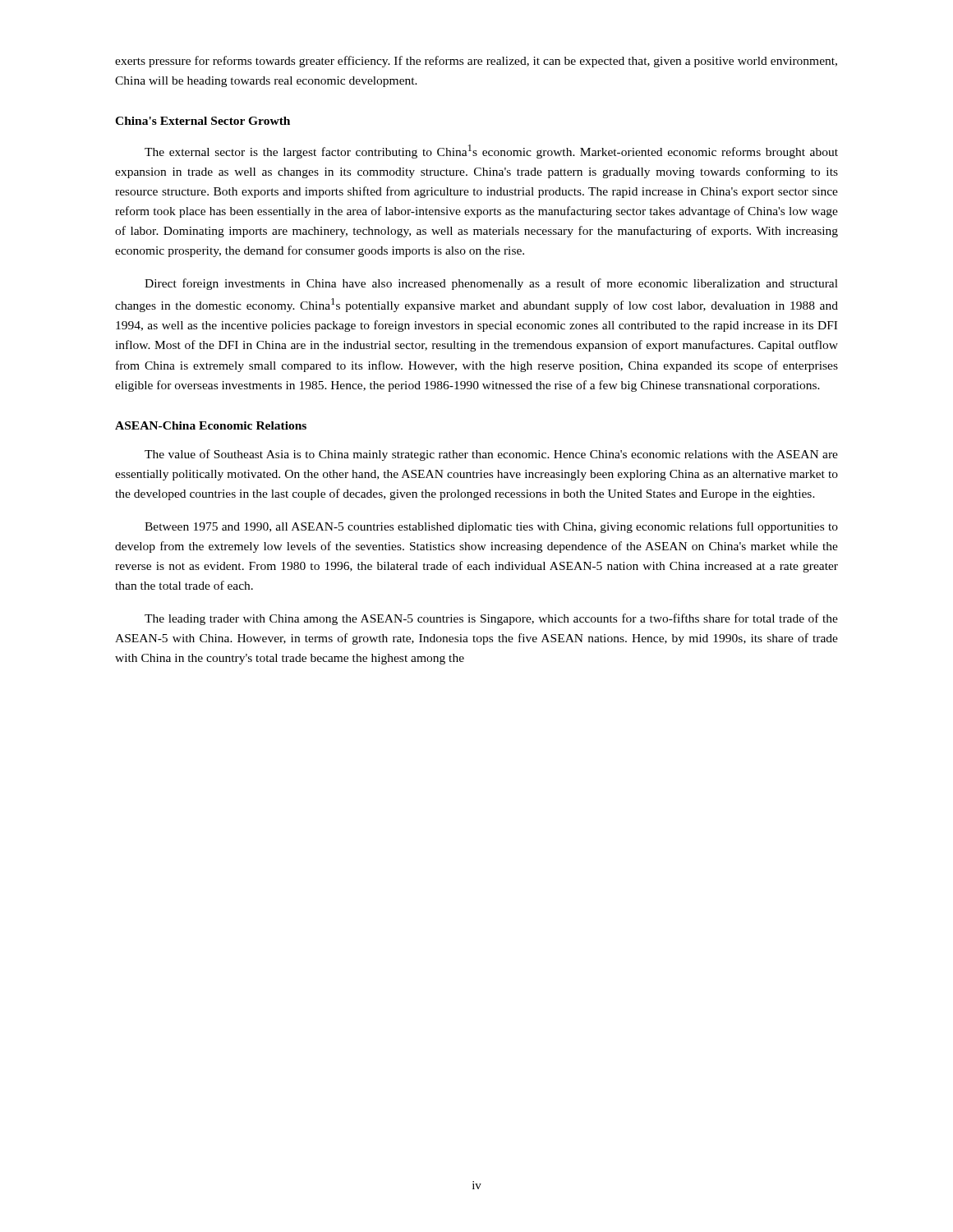Click the passage that begins "exerts pressure for reforms towards greater efficiency. If"
Image resolution: width=953 pixels, height=1232 pixels.
(476, 71)
